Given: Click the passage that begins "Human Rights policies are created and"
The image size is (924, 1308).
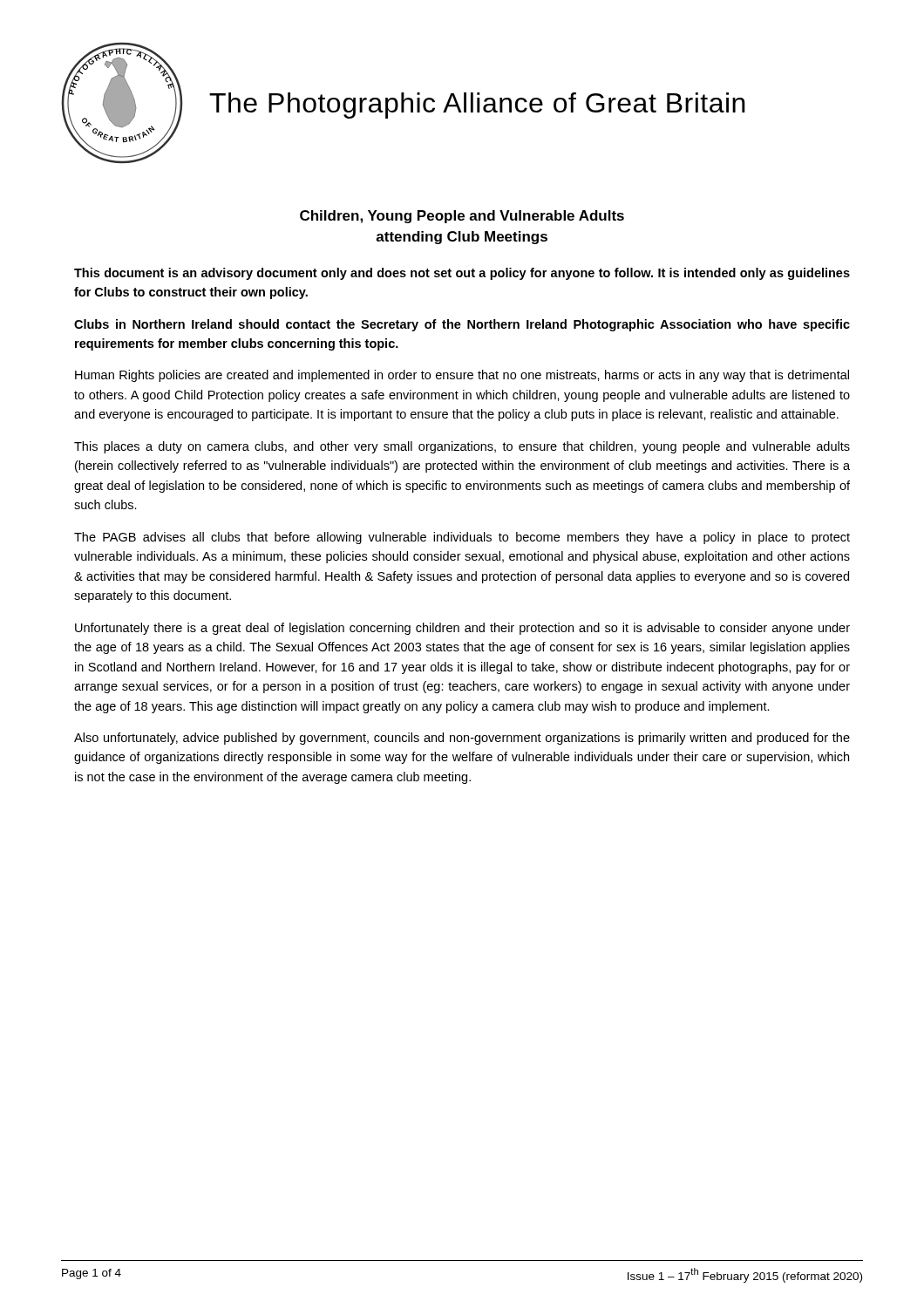Looking at the screenshot, I should (x=462, y=395).
